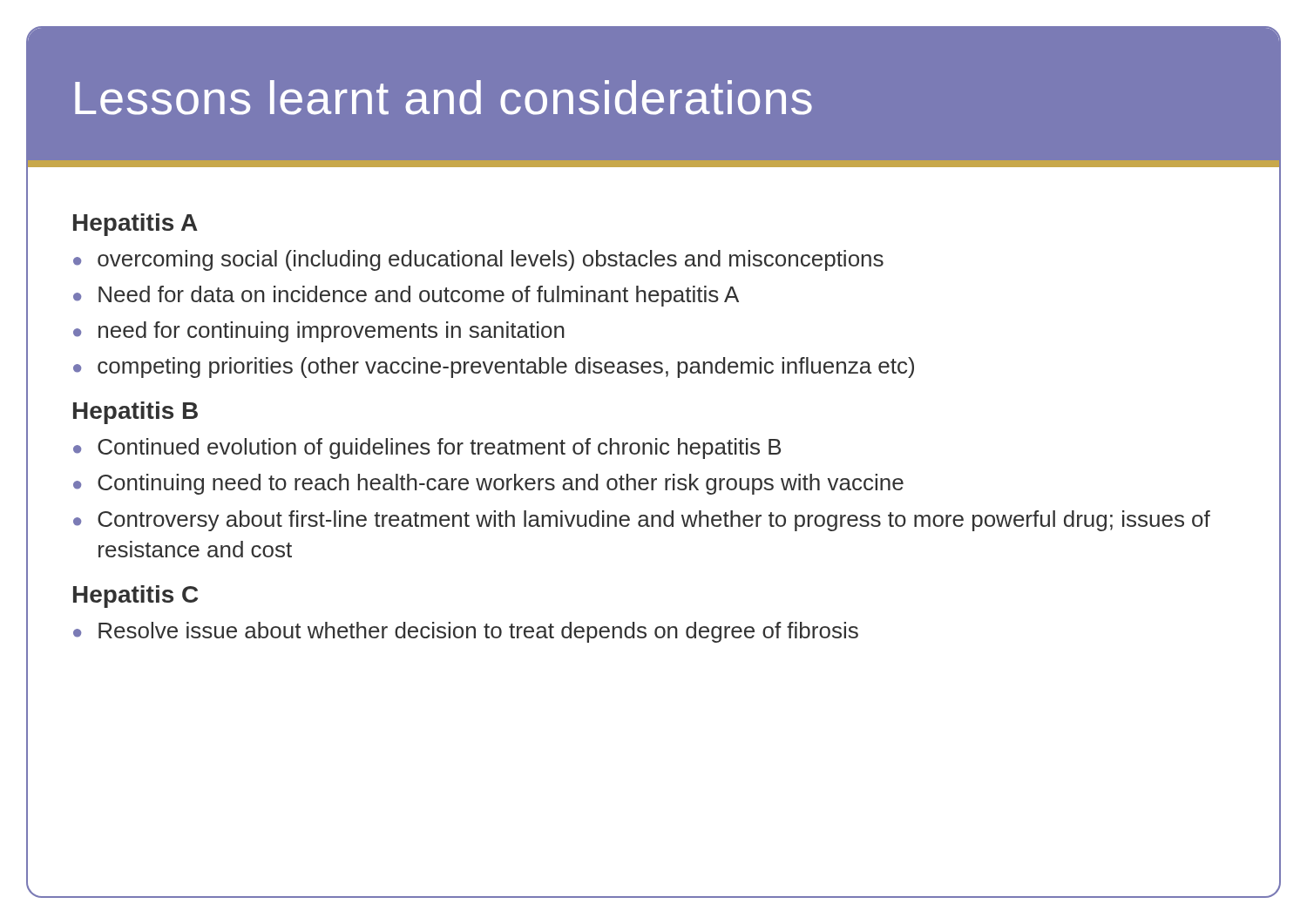Find the list item with the text "● Resolve issue"
Image resolution: width=1307 pixels, height=924 pixels.
pyautogui.click(x=654, y=631)
